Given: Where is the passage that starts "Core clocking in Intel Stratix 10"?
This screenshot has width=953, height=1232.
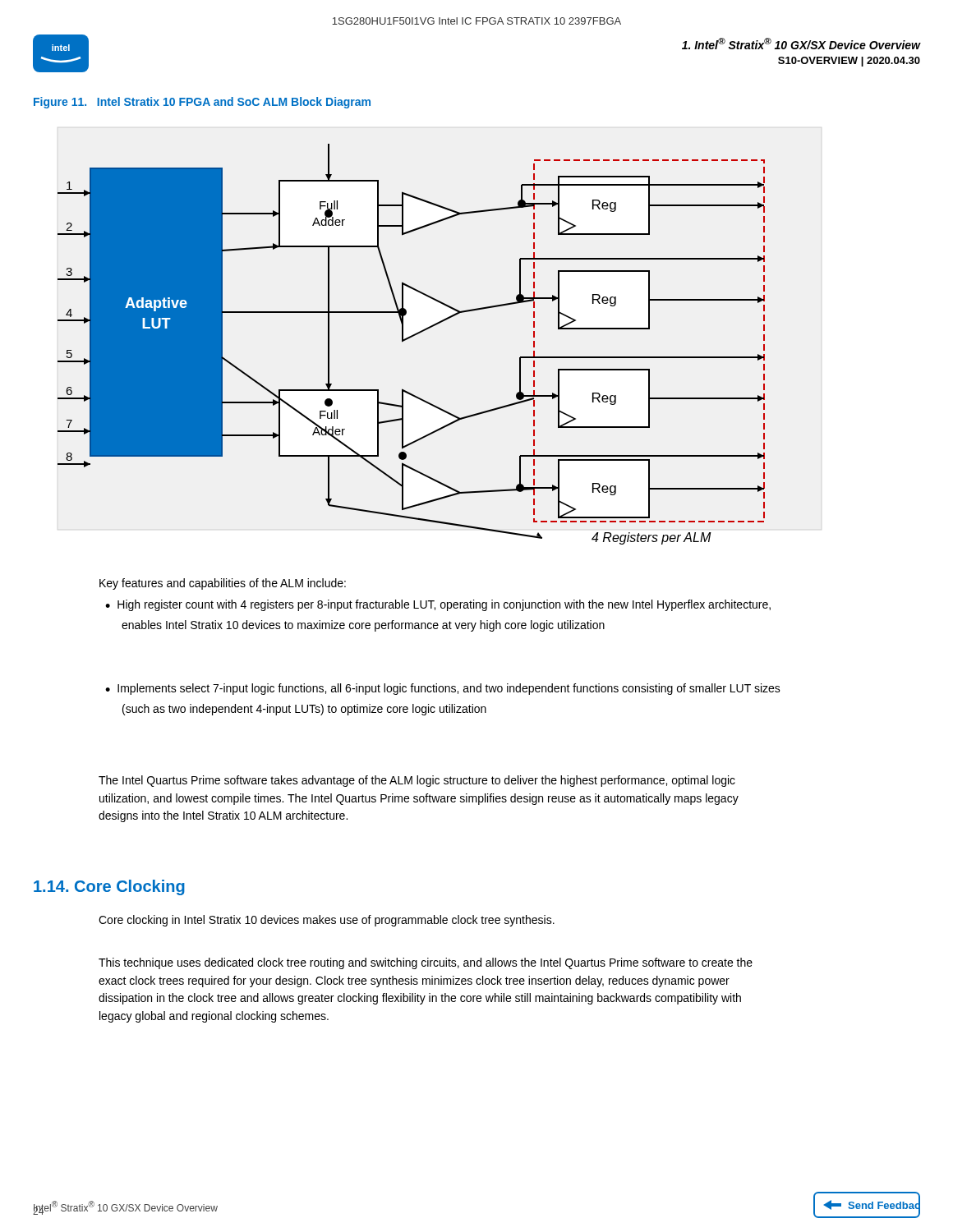Looking at the screenshot, I should click(327, 920).
